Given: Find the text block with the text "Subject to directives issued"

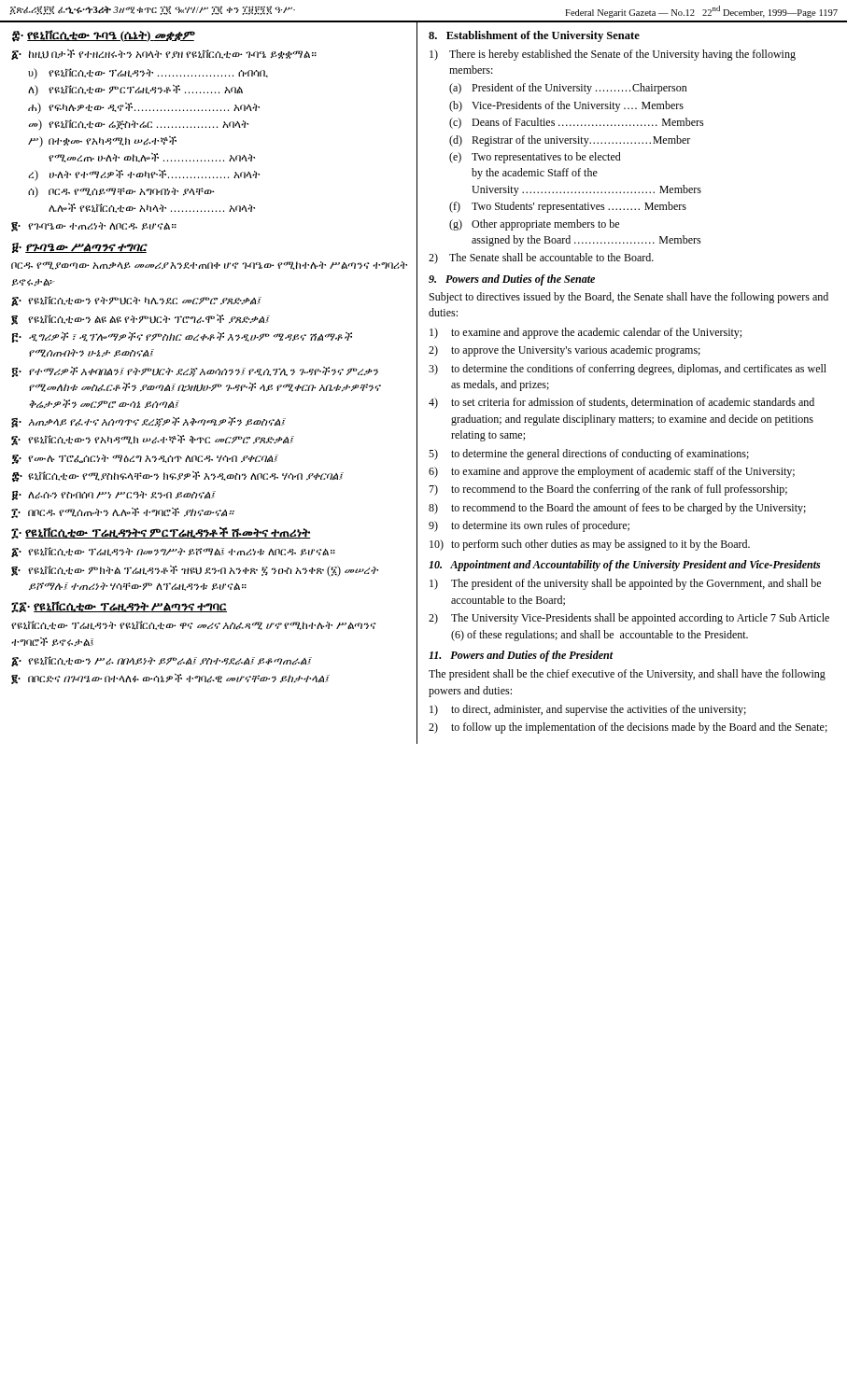Looking at the screenshot, I should point(629,305).
